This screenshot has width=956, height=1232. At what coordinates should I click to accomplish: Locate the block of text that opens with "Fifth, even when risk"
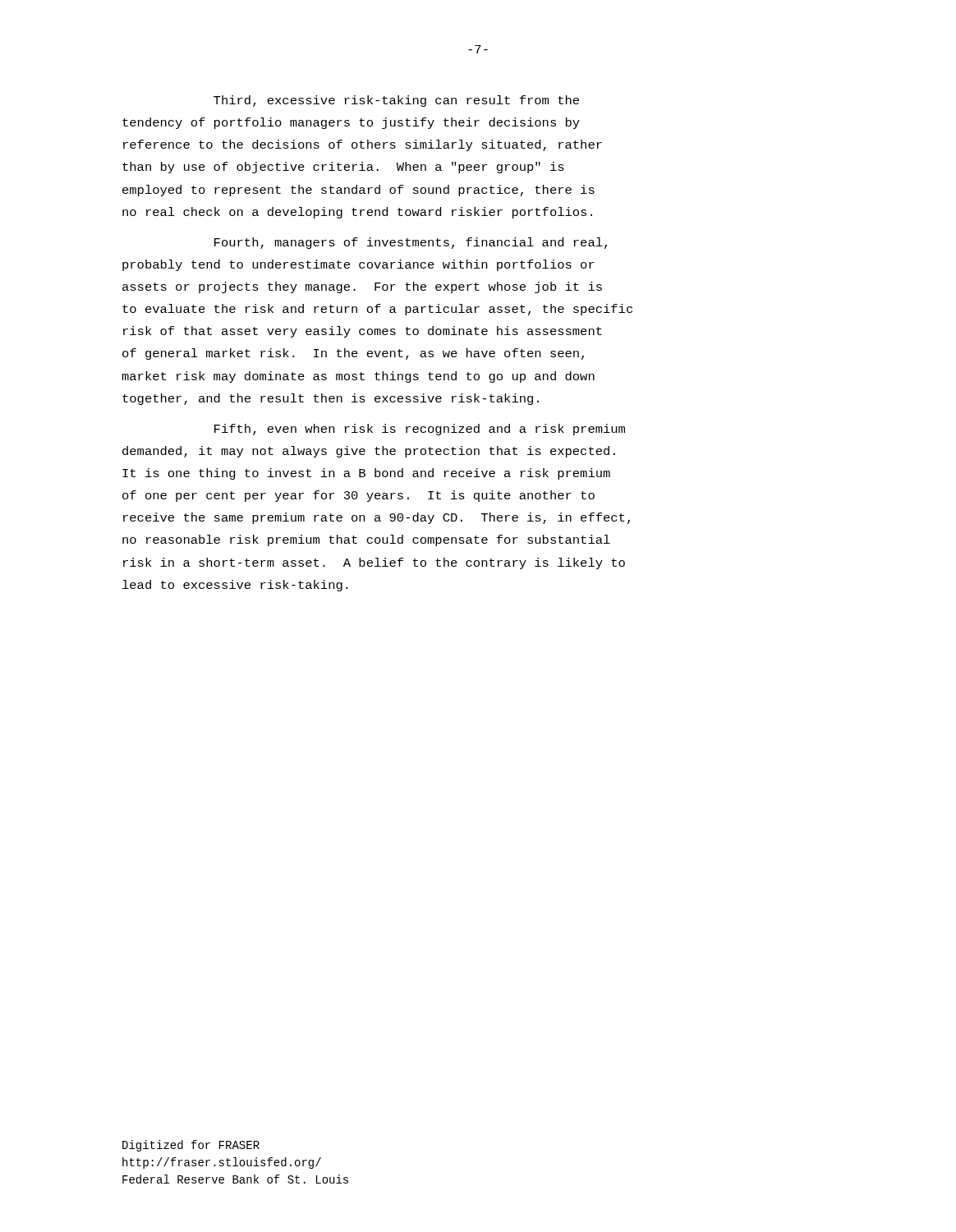[x=377, y=507]
